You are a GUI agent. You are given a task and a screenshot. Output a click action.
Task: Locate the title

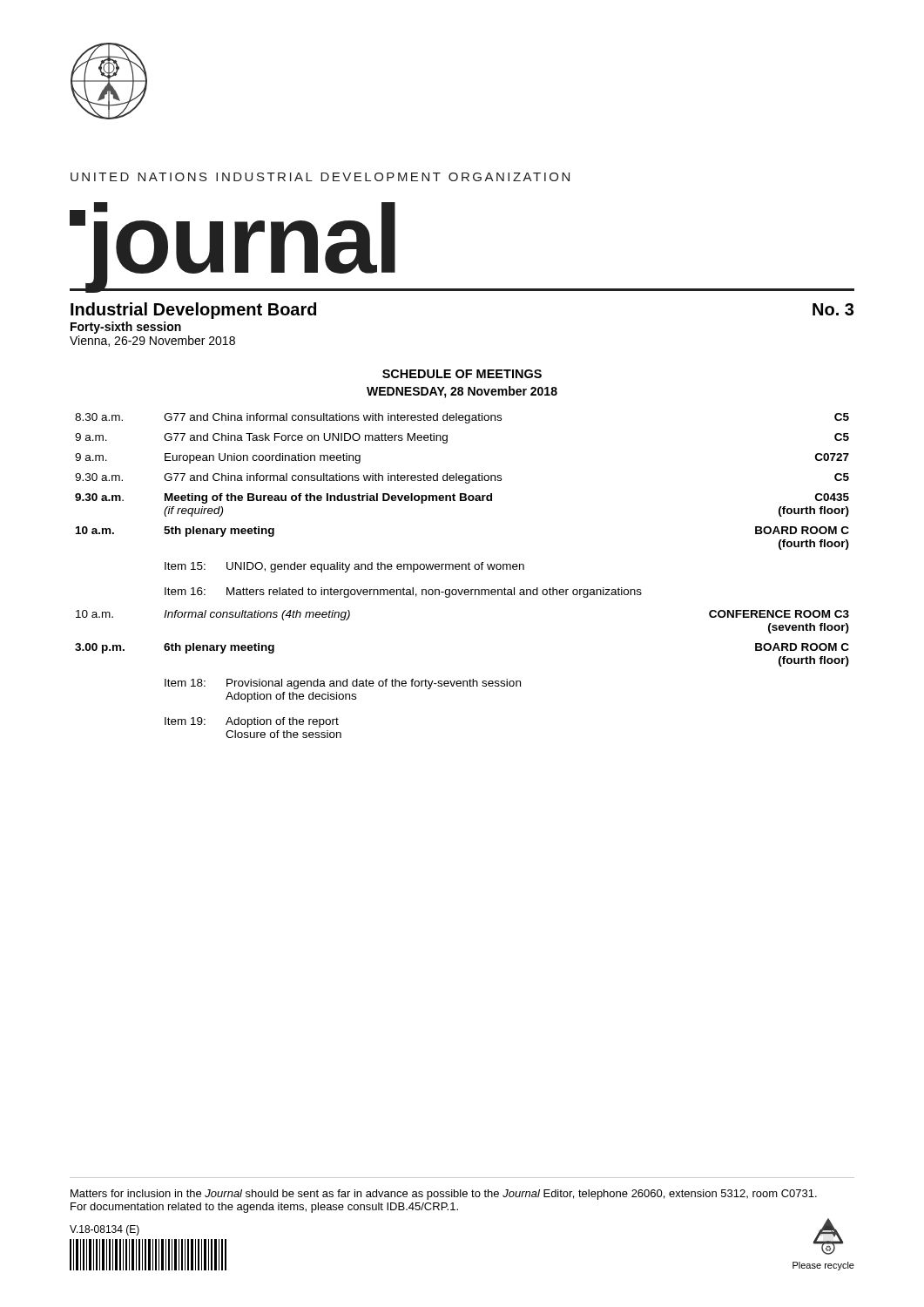coord(462,241)
